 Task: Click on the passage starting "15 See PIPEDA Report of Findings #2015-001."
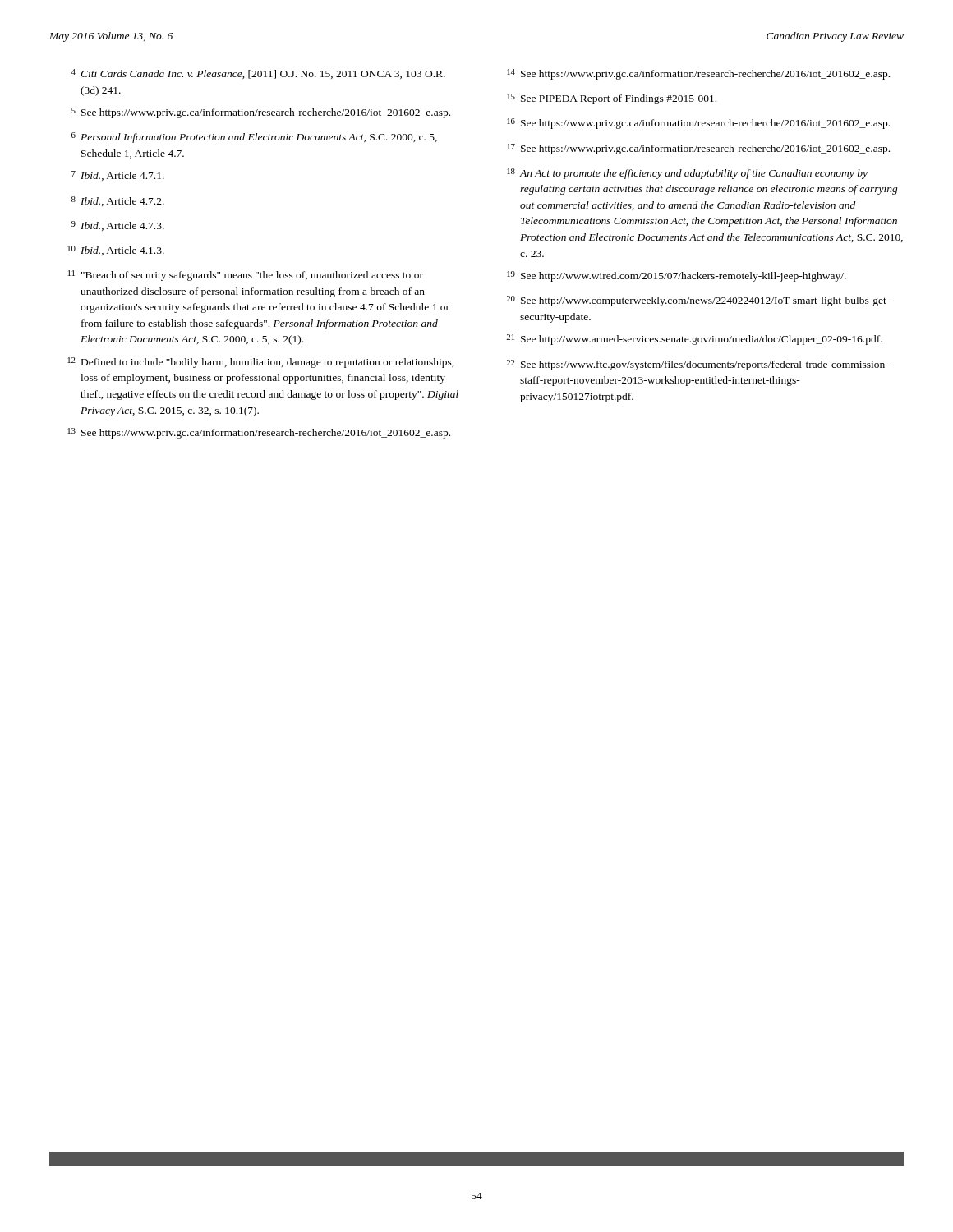pyautogui.click(x=696, y=100)
